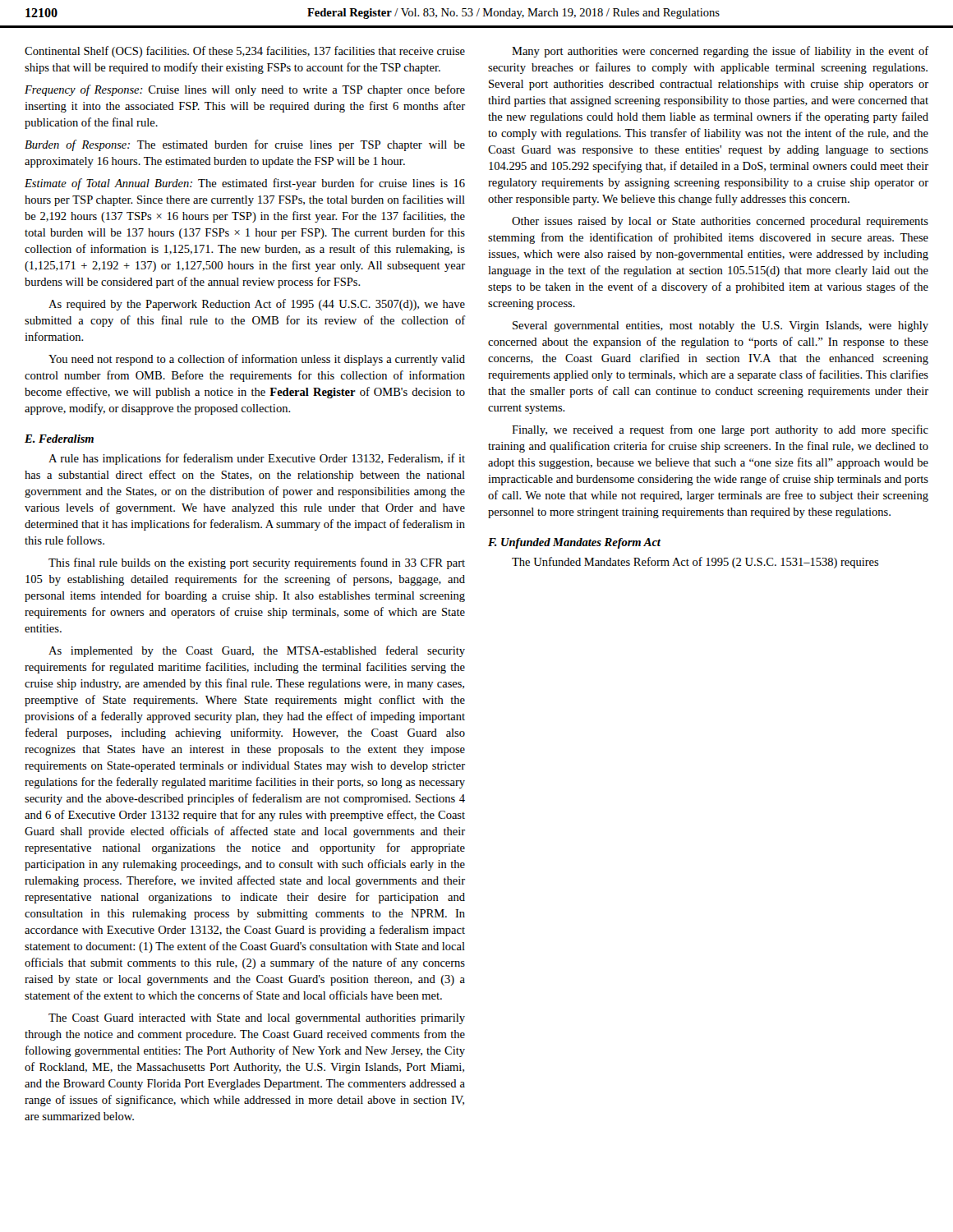Locate the block of text that opens with "Many port authorities were concerned regarding"

pos(708,124)
